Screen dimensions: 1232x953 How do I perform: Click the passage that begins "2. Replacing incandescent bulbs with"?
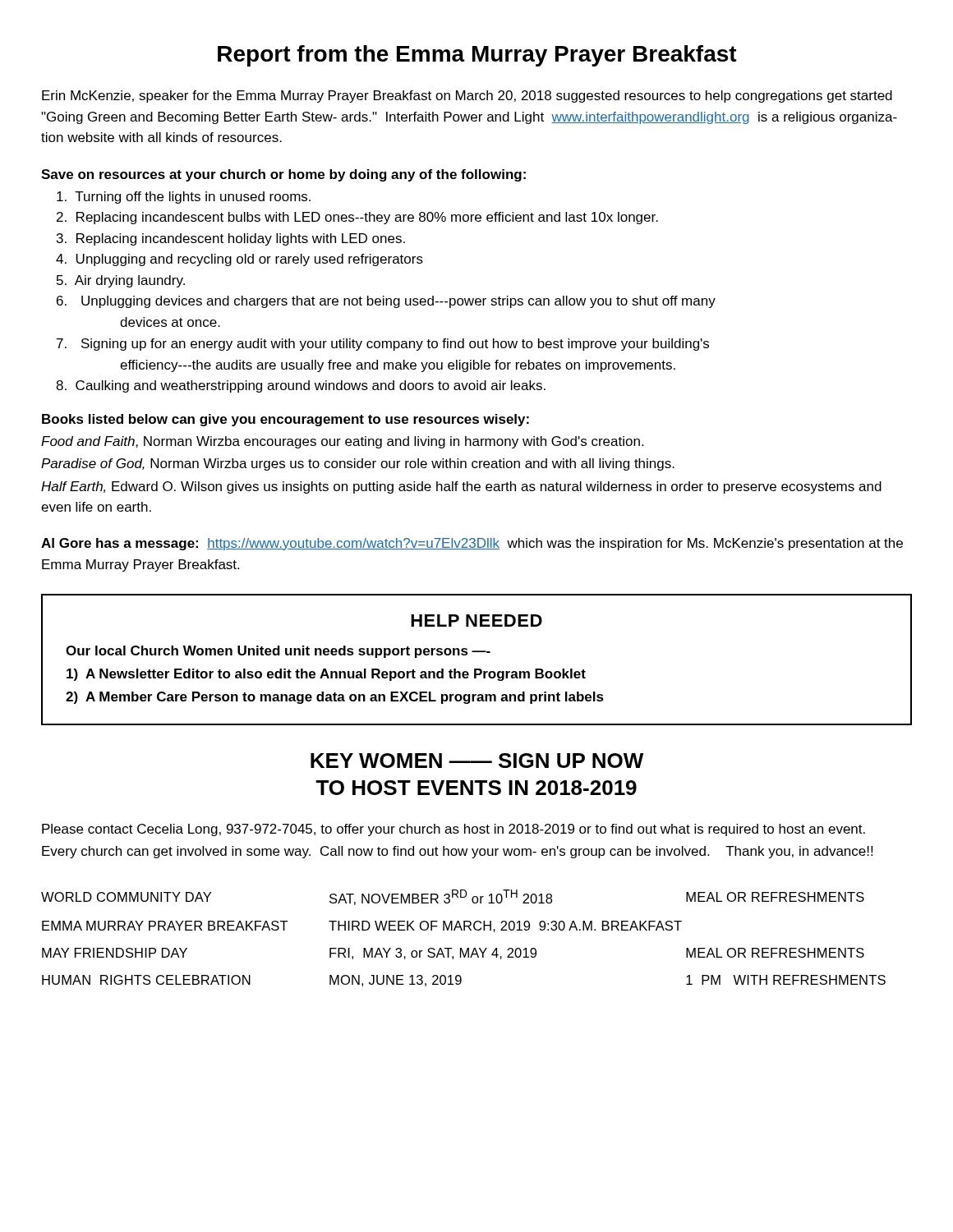tap(357, 217)
